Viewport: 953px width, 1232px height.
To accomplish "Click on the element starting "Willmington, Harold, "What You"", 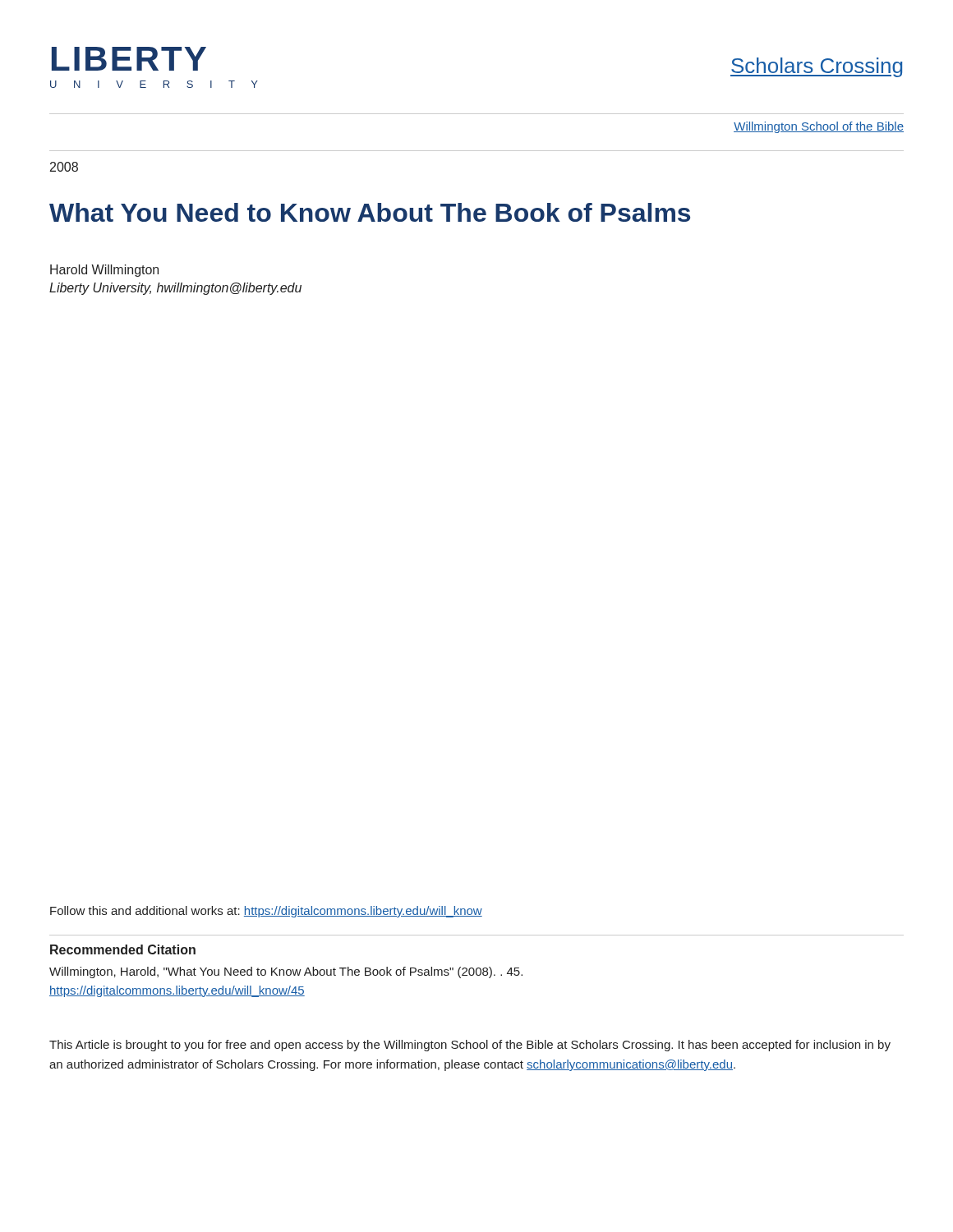I will 286,980.
